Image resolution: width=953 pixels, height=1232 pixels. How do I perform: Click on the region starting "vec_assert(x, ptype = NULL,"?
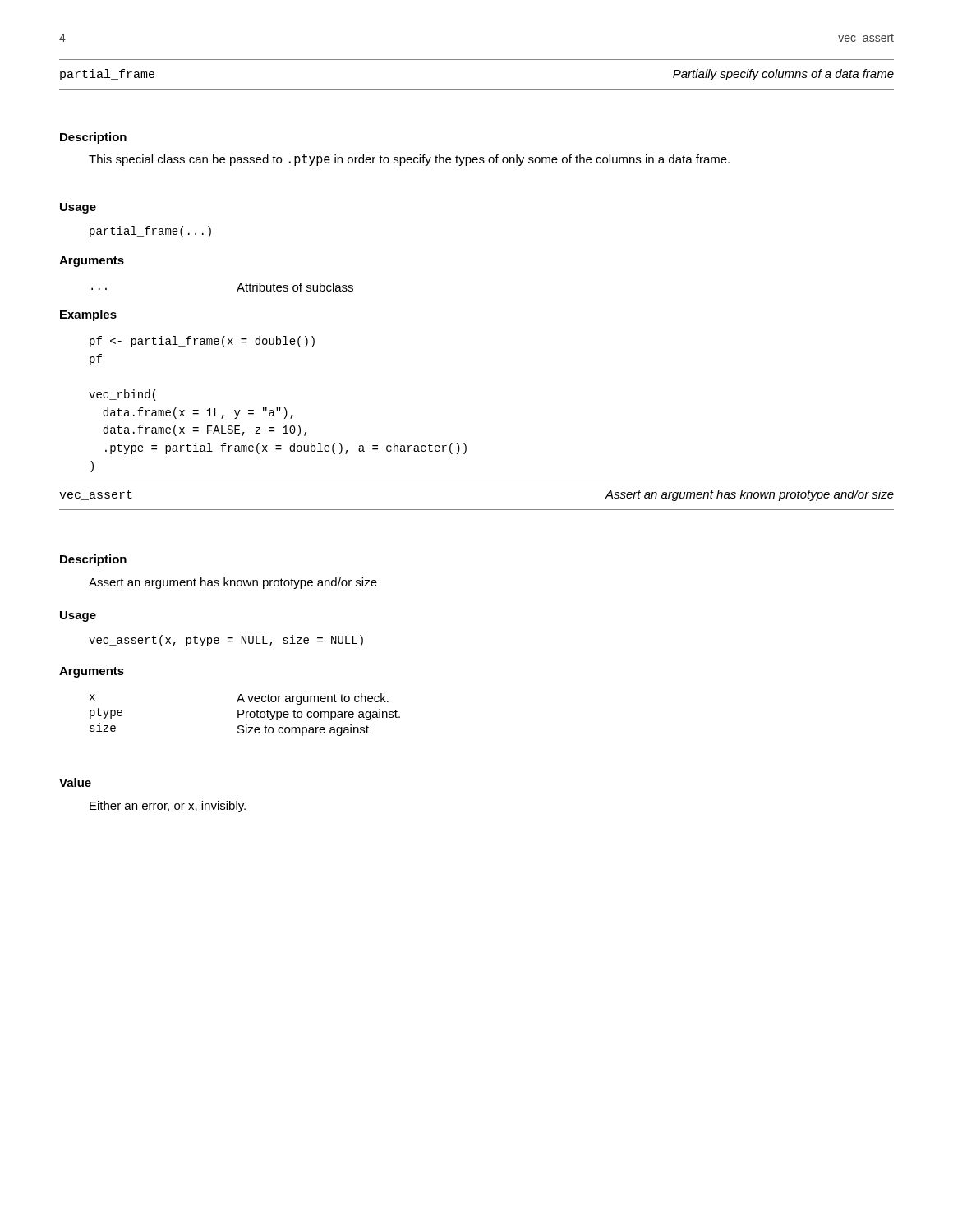[x=226, y=641]
